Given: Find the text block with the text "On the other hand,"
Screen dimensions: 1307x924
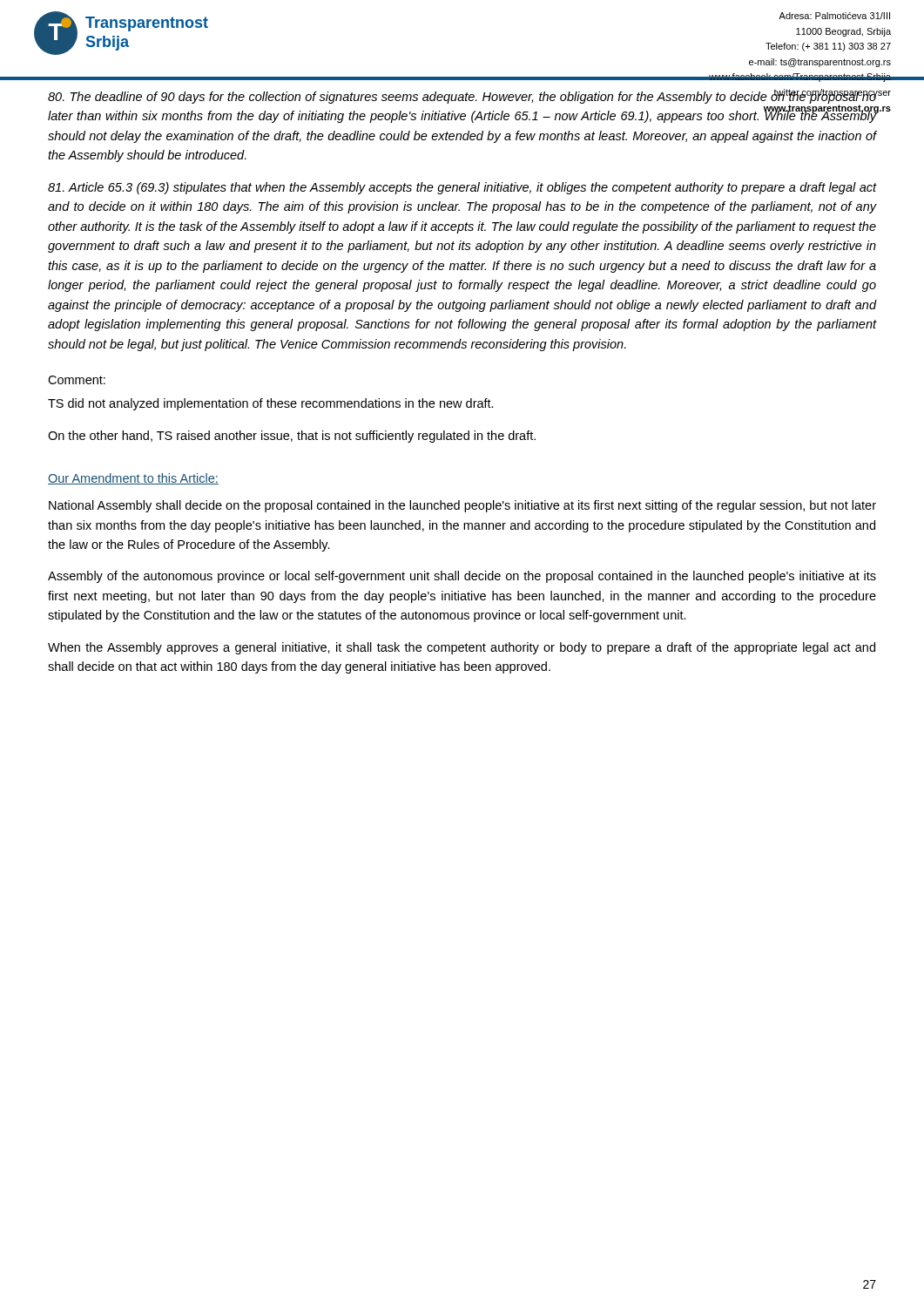Looking at the screenshot, I should pyautogui.click(x=462, y=435).
